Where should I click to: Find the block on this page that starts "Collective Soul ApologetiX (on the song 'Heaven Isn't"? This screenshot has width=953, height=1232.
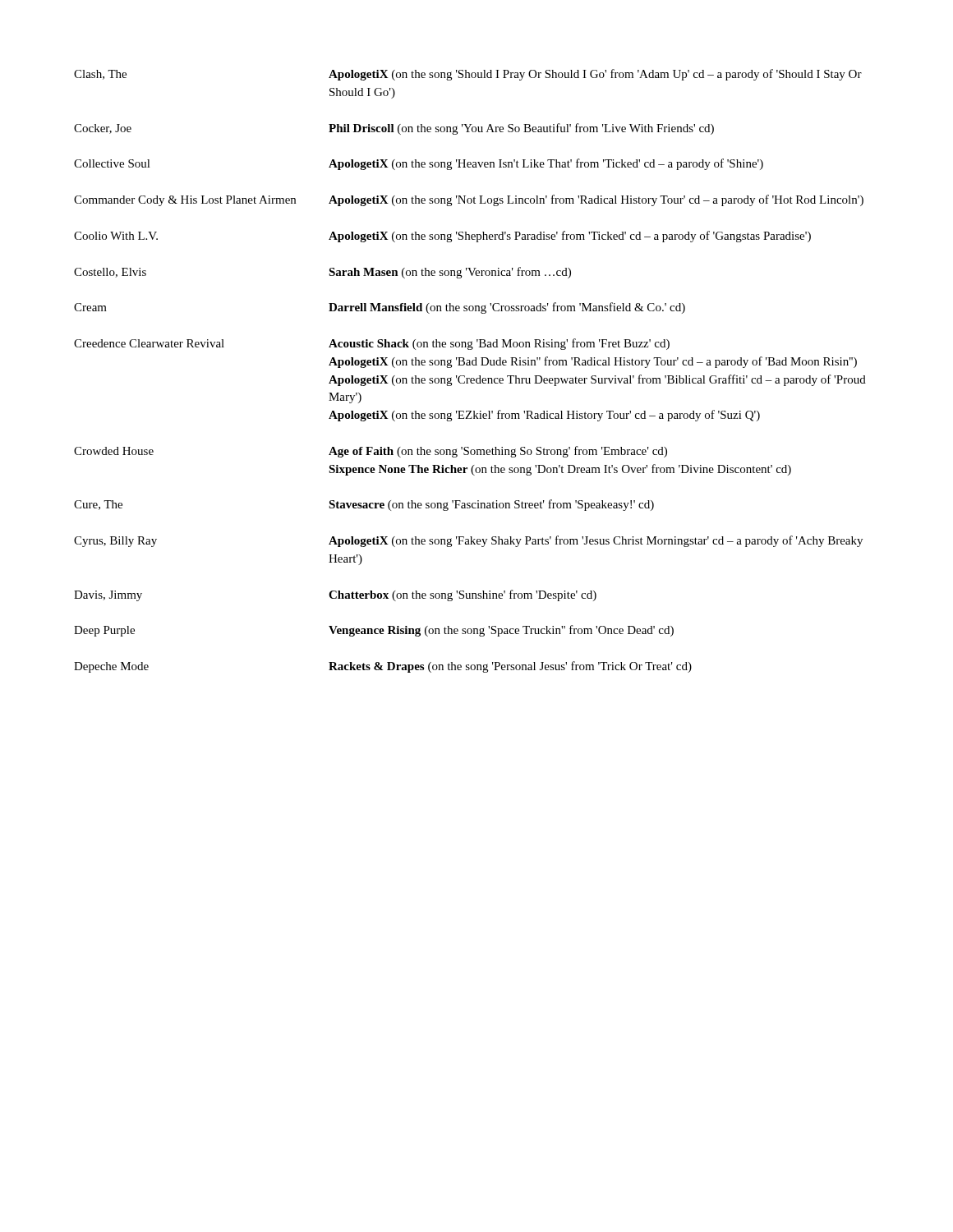click(x=476, y=164)
